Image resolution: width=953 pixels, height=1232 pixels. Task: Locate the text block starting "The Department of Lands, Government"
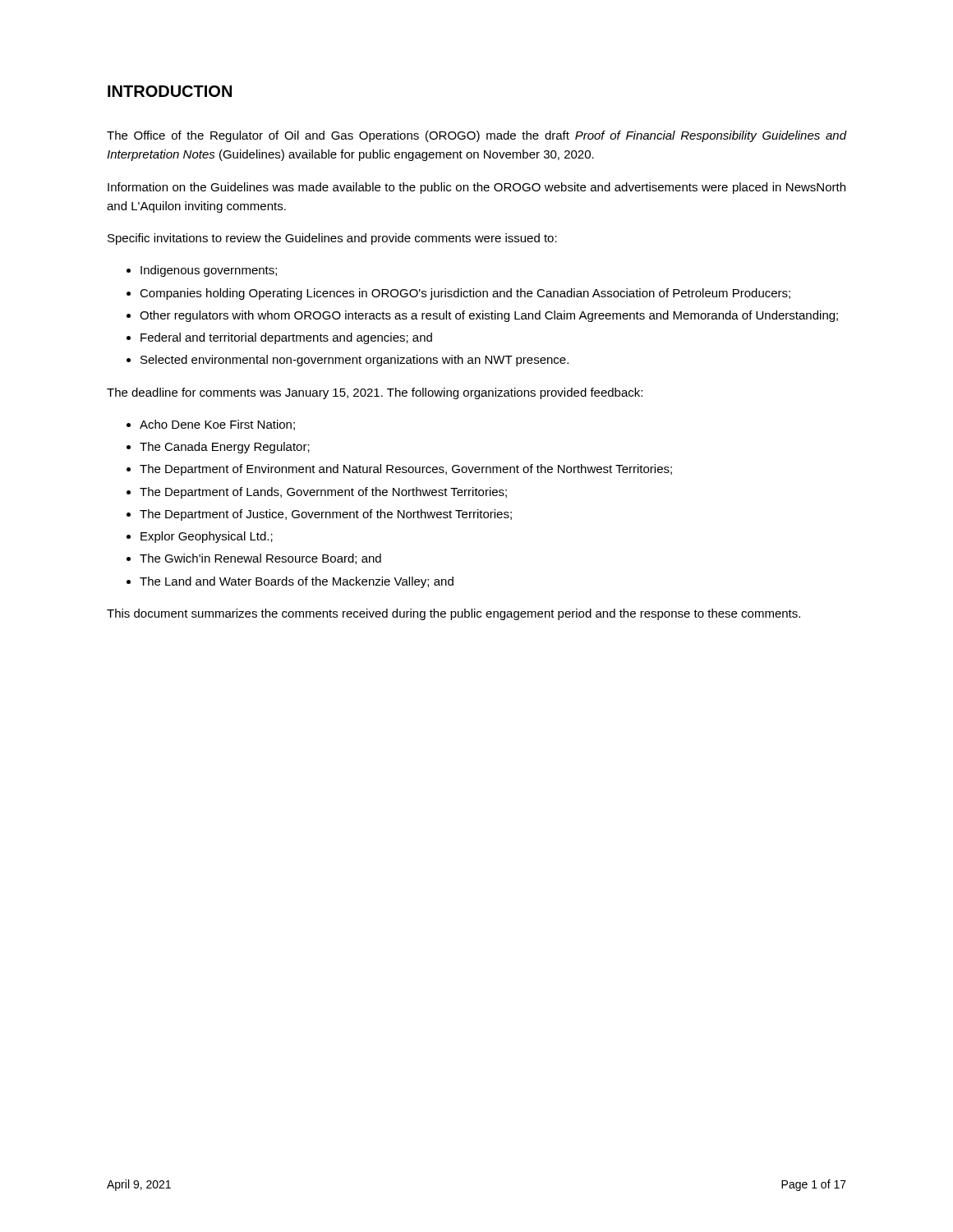tap(324, 491)
